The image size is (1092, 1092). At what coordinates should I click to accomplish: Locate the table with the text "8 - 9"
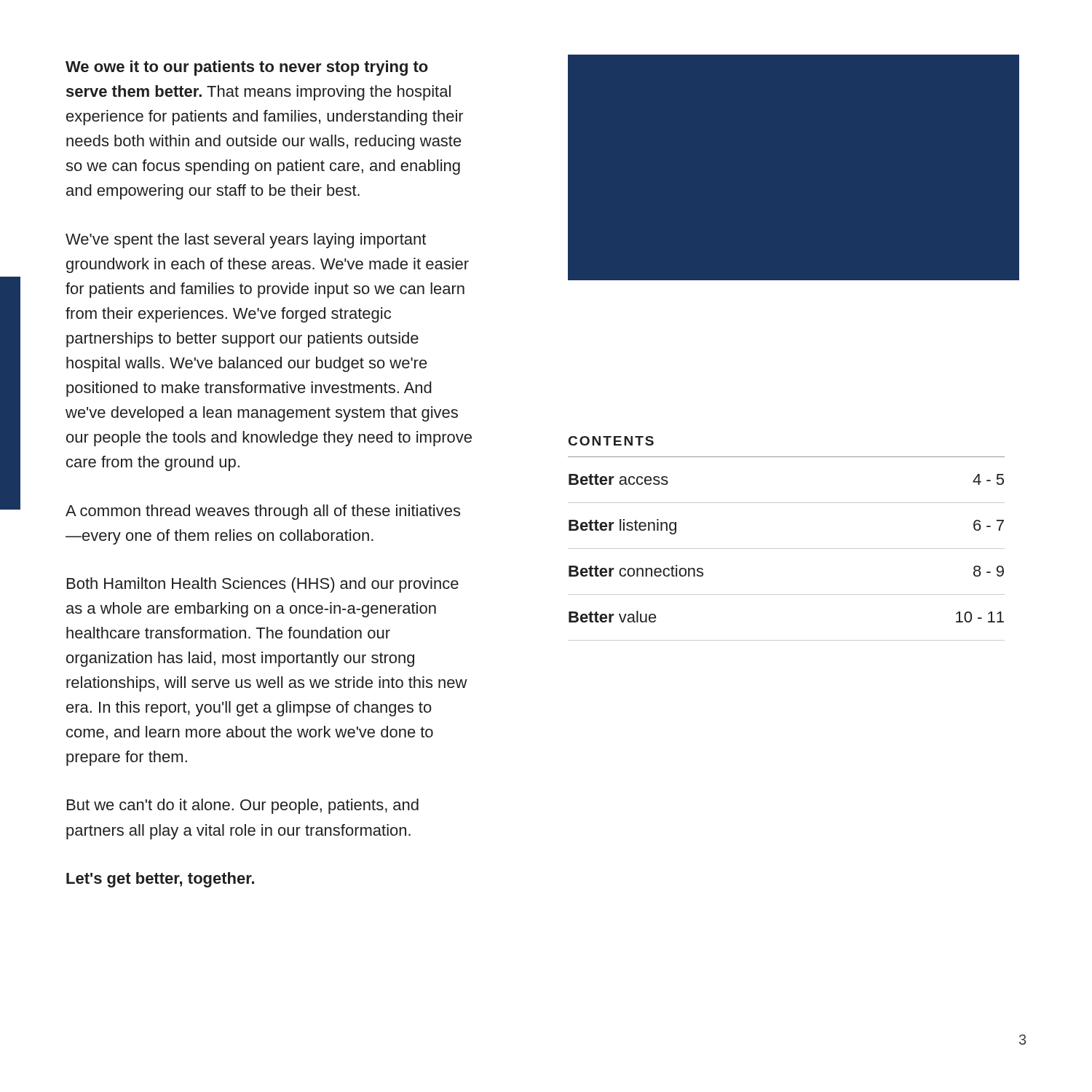pyautogui.click(x=786, y=549)
